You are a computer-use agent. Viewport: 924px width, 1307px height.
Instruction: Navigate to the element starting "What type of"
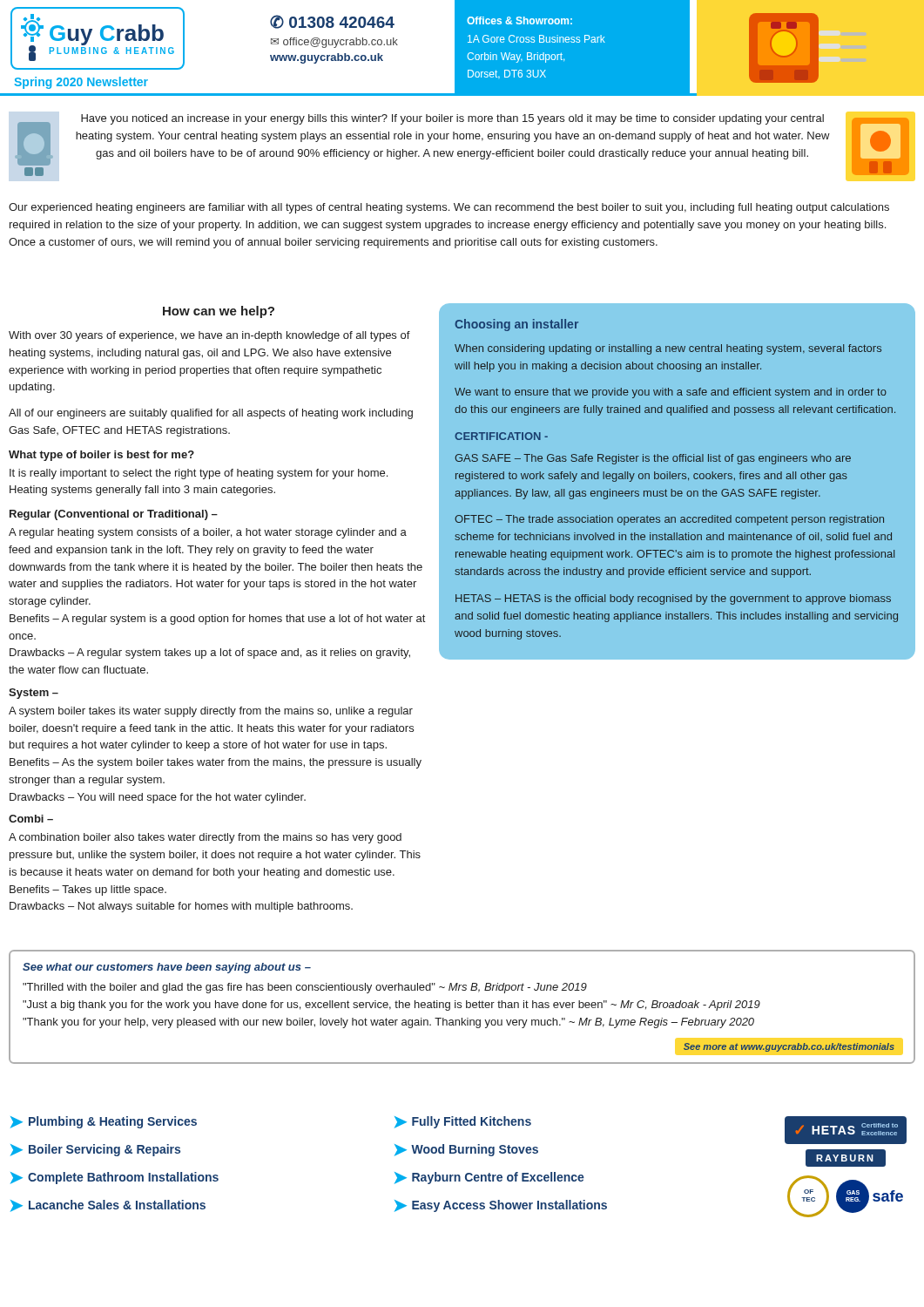click(102, 454)
